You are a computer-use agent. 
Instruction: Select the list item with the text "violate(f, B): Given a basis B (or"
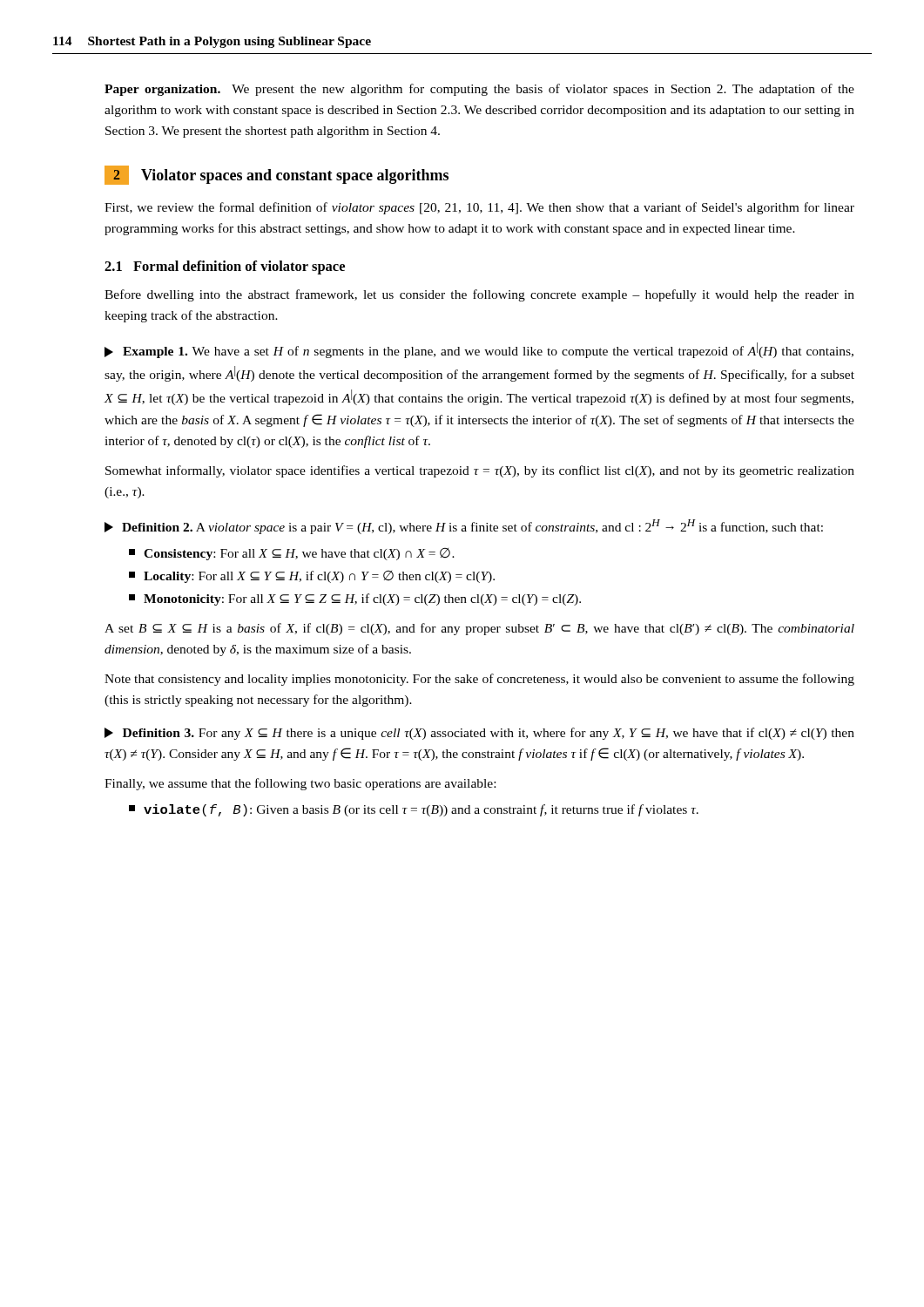point(492,810)
